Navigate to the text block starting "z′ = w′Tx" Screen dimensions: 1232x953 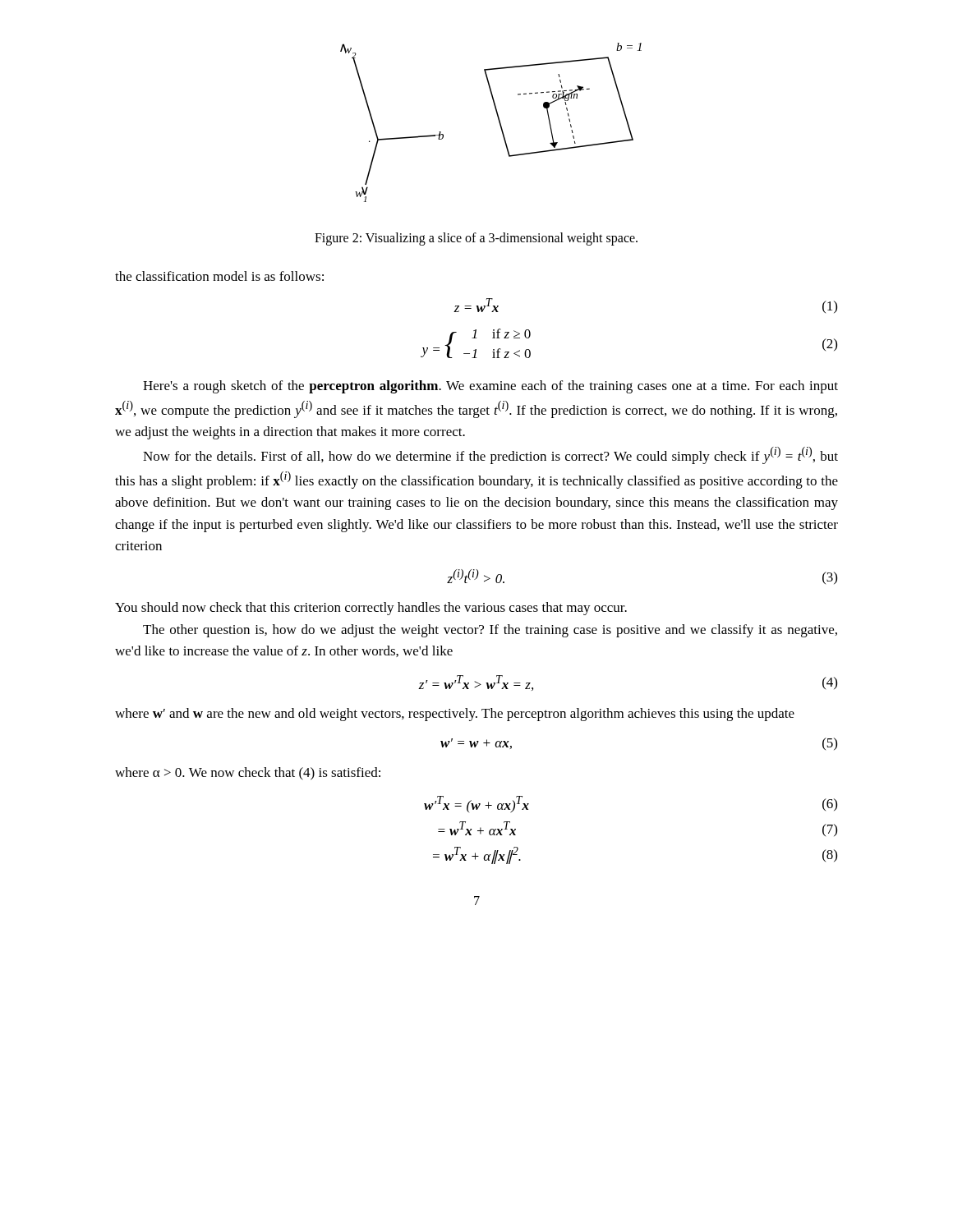click(x=478, y=683)
